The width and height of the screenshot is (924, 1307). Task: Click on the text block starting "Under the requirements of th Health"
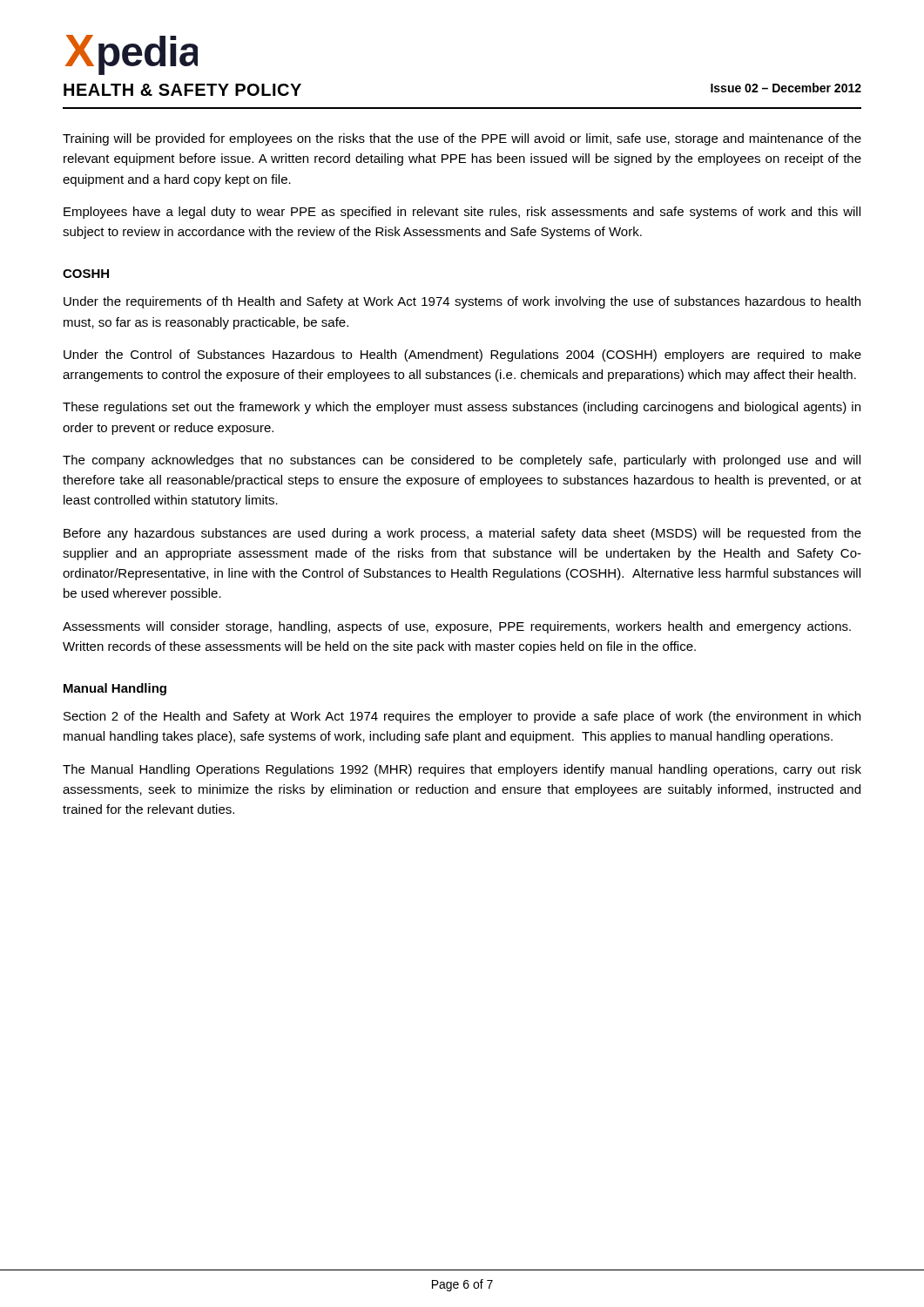pyautogui.click(x=462, y=311)
